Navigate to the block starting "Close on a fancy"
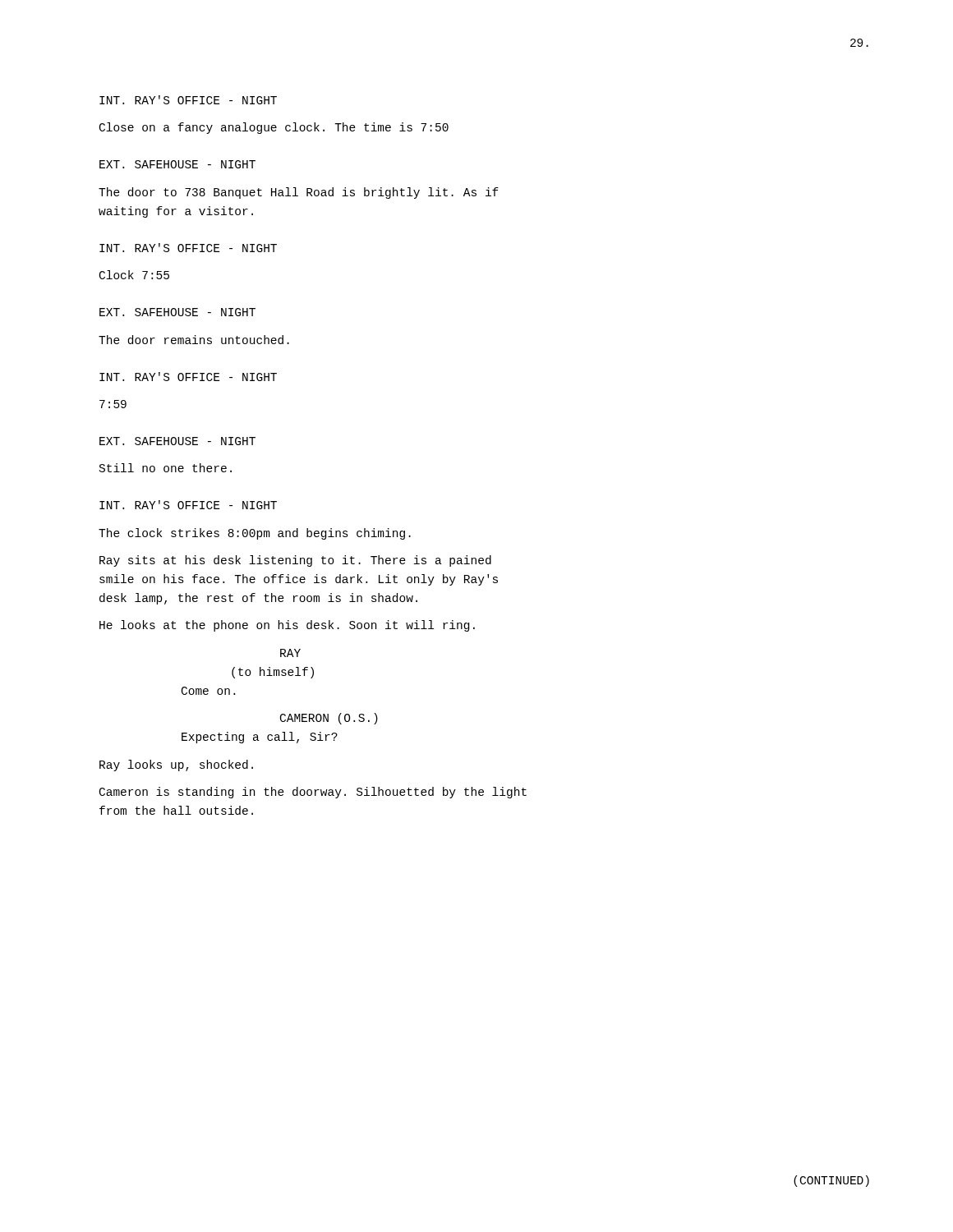The height and width of the screenshot is (1232, 953). [x=274, y=128]
